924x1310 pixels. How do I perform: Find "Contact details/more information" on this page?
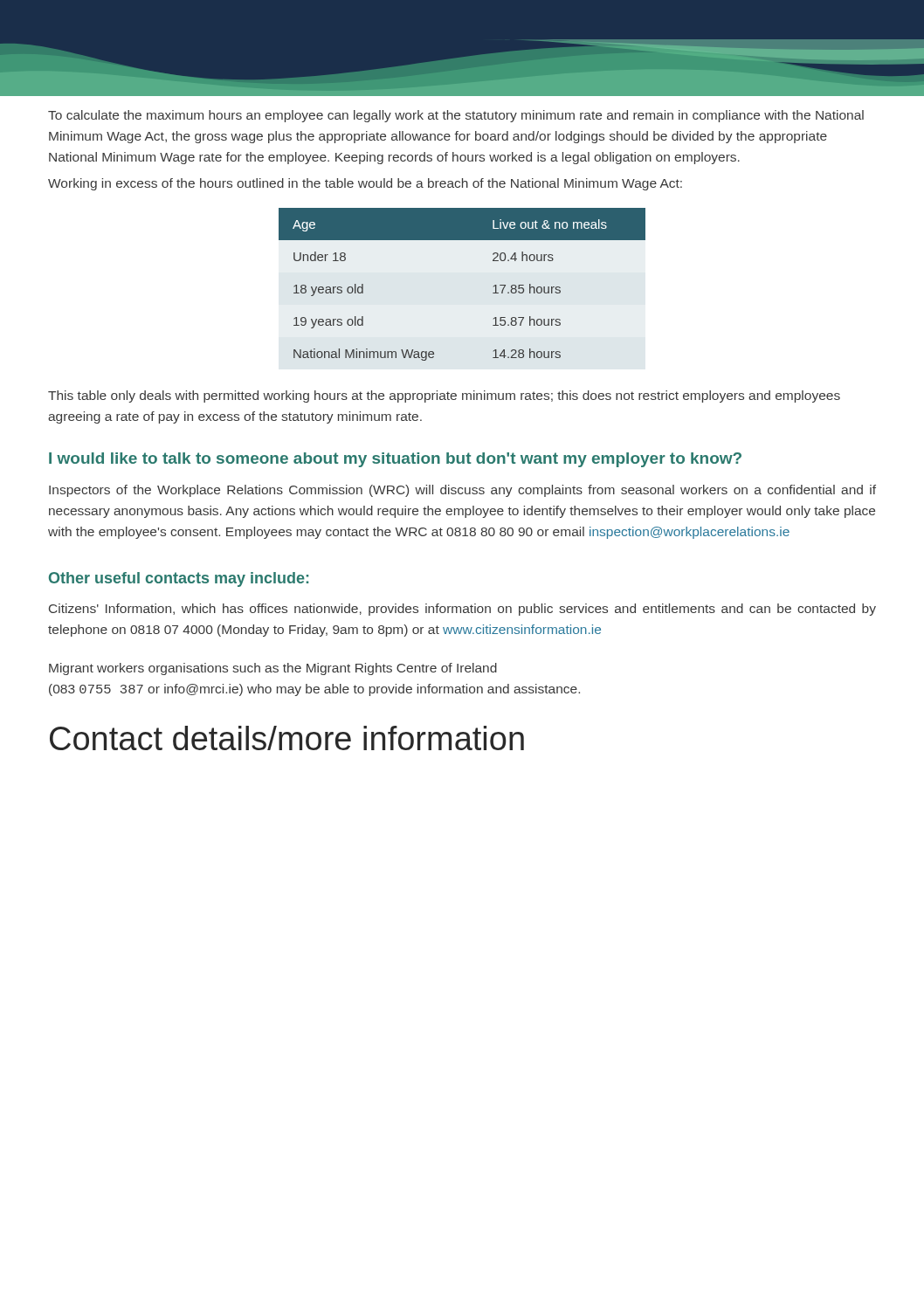287,739
